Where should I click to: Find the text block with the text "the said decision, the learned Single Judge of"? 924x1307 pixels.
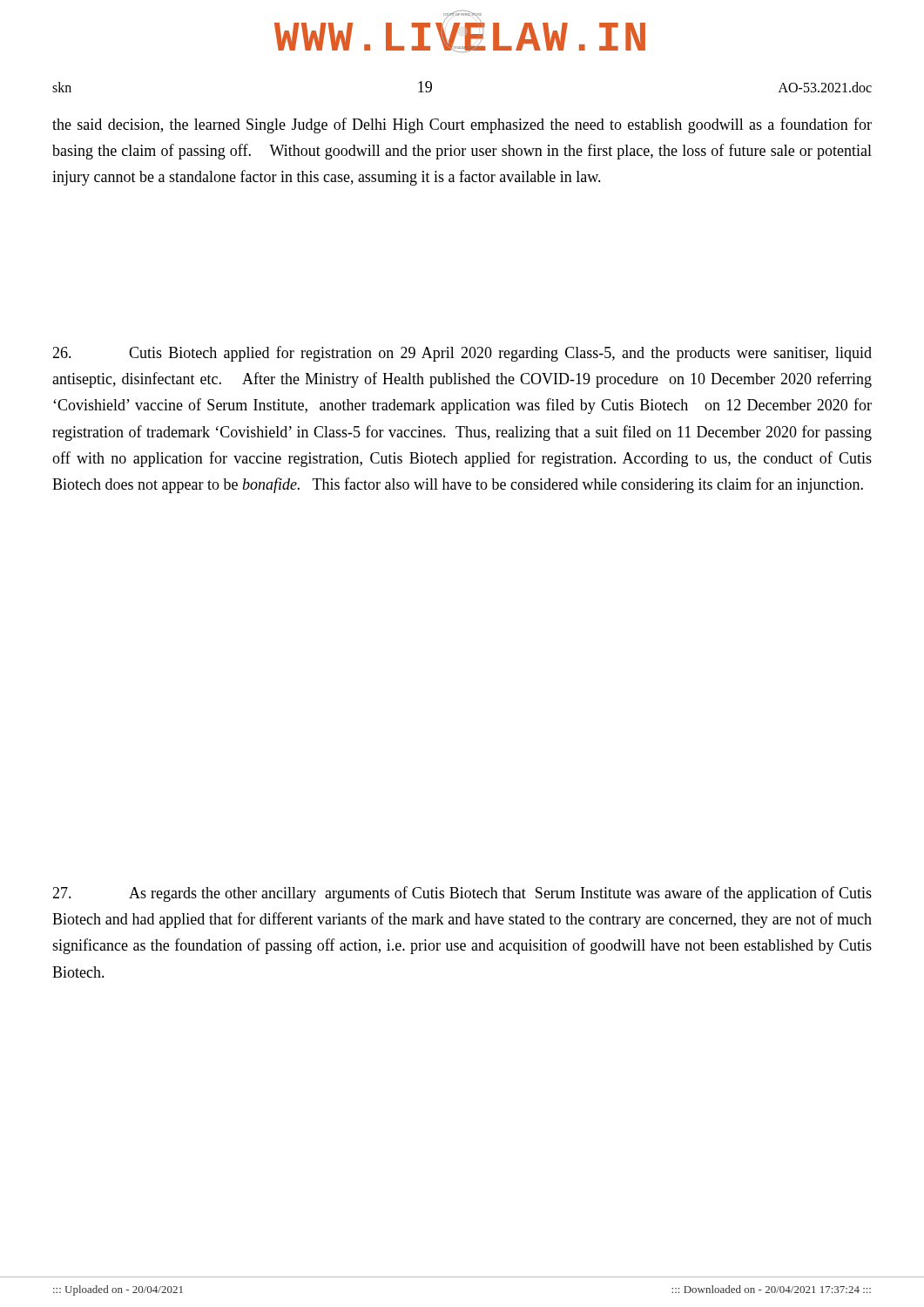click(x=462, y=151)
